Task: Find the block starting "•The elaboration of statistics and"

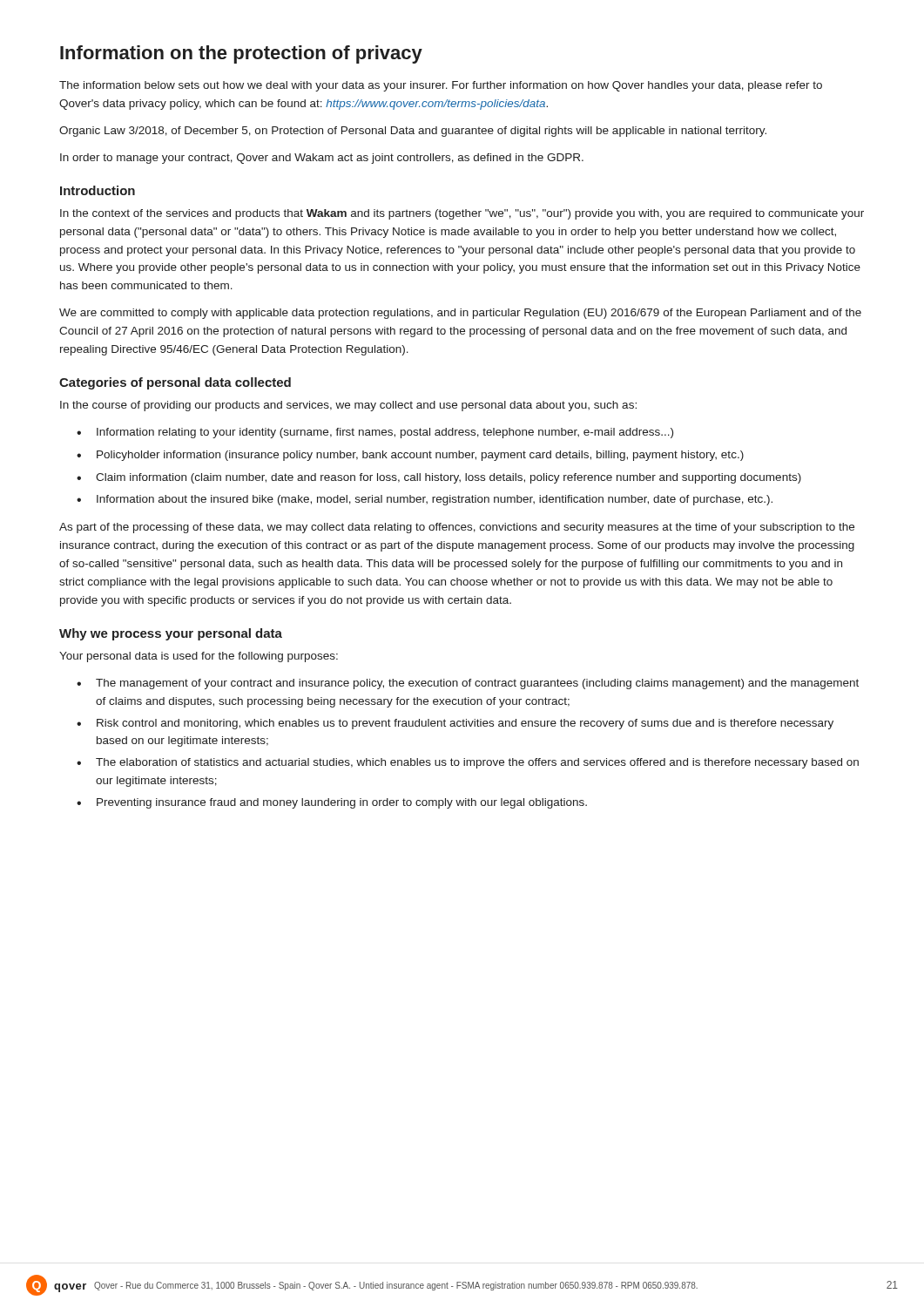Action: pos(471,772)
